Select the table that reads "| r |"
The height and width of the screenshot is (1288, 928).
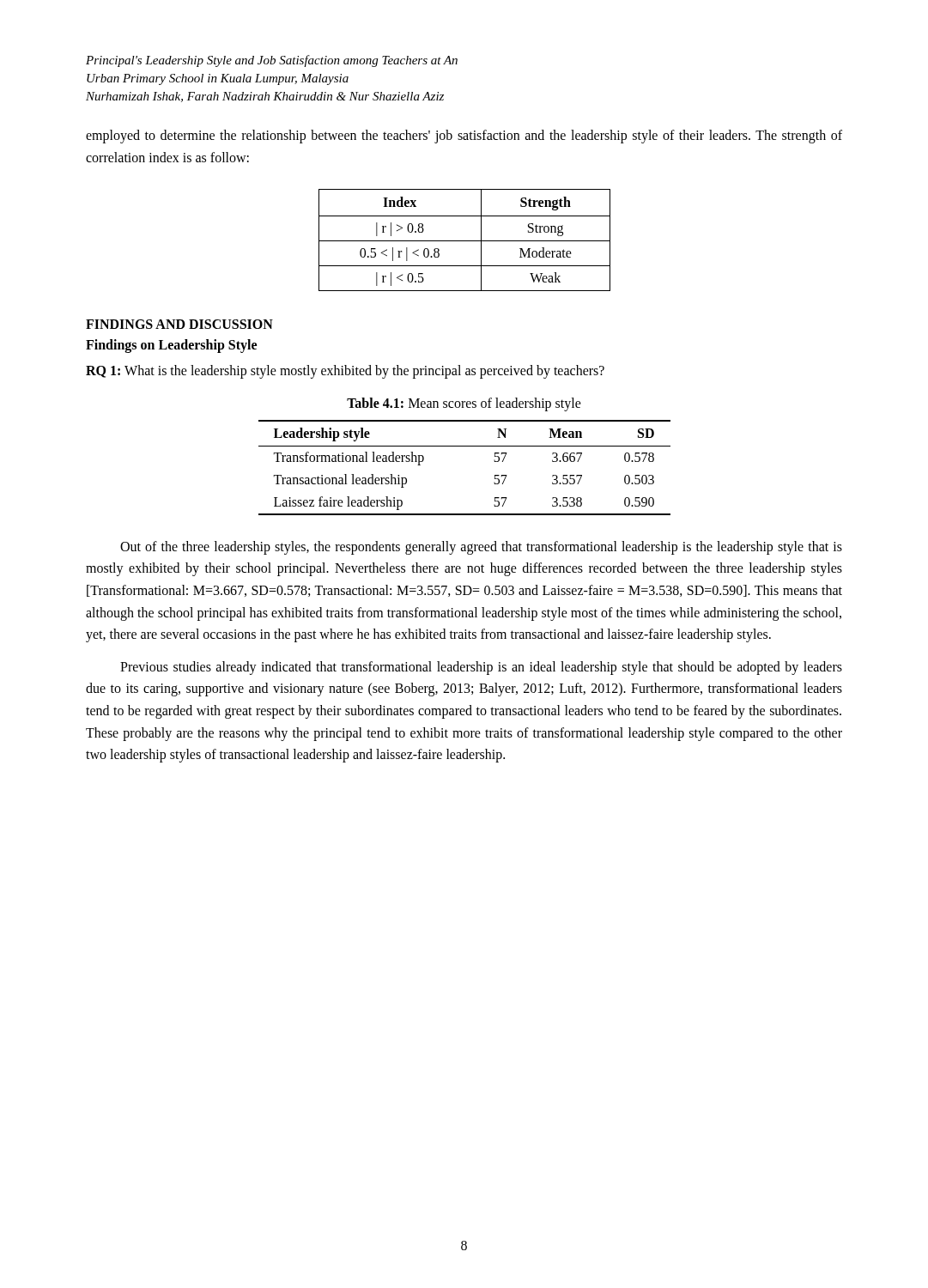click(x=464, y=240)
